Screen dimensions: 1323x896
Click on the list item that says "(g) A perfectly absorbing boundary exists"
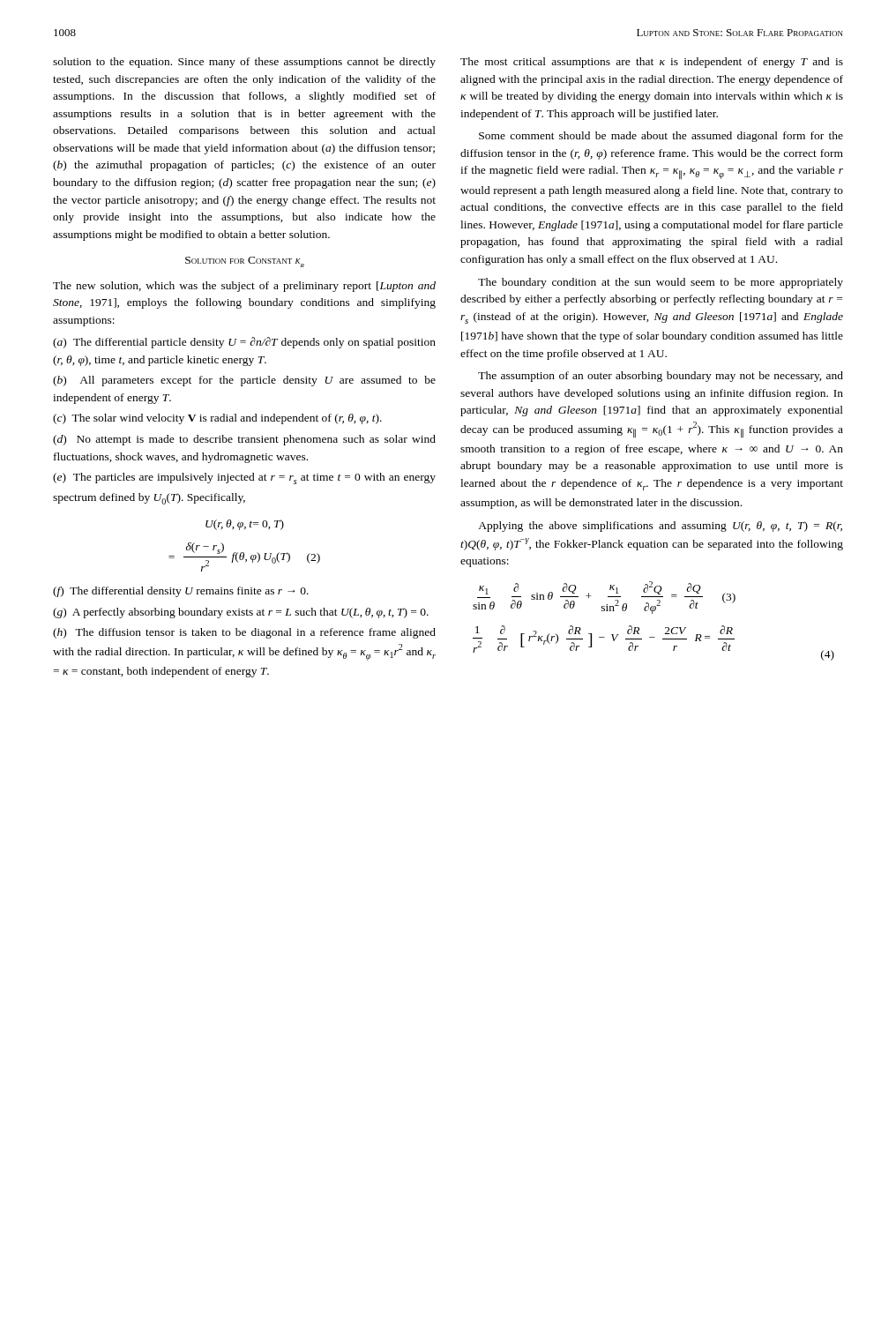pos(244,612)
